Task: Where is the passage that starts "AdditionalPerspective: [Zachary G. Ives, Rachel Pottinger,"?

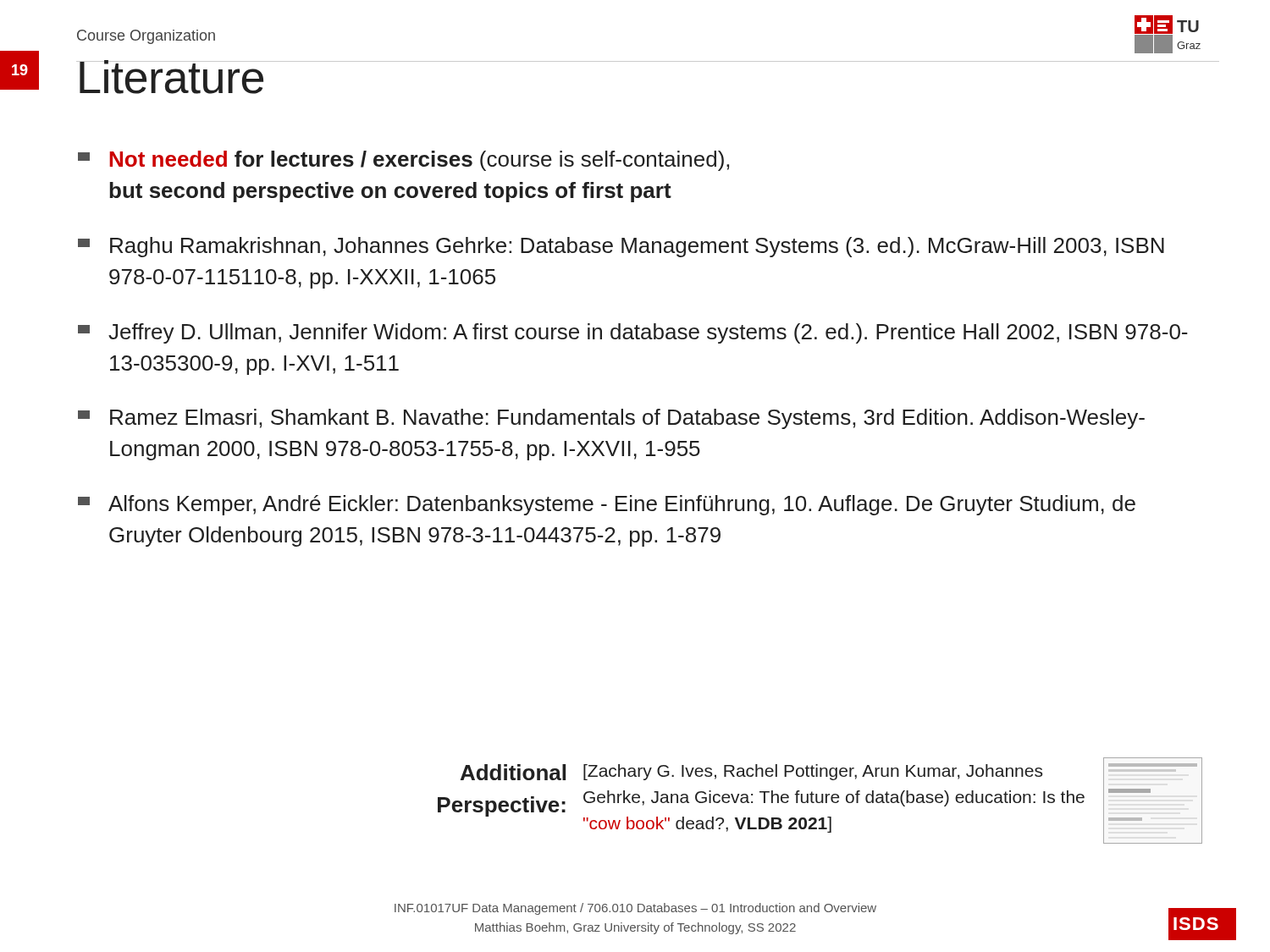Action: 800,801
